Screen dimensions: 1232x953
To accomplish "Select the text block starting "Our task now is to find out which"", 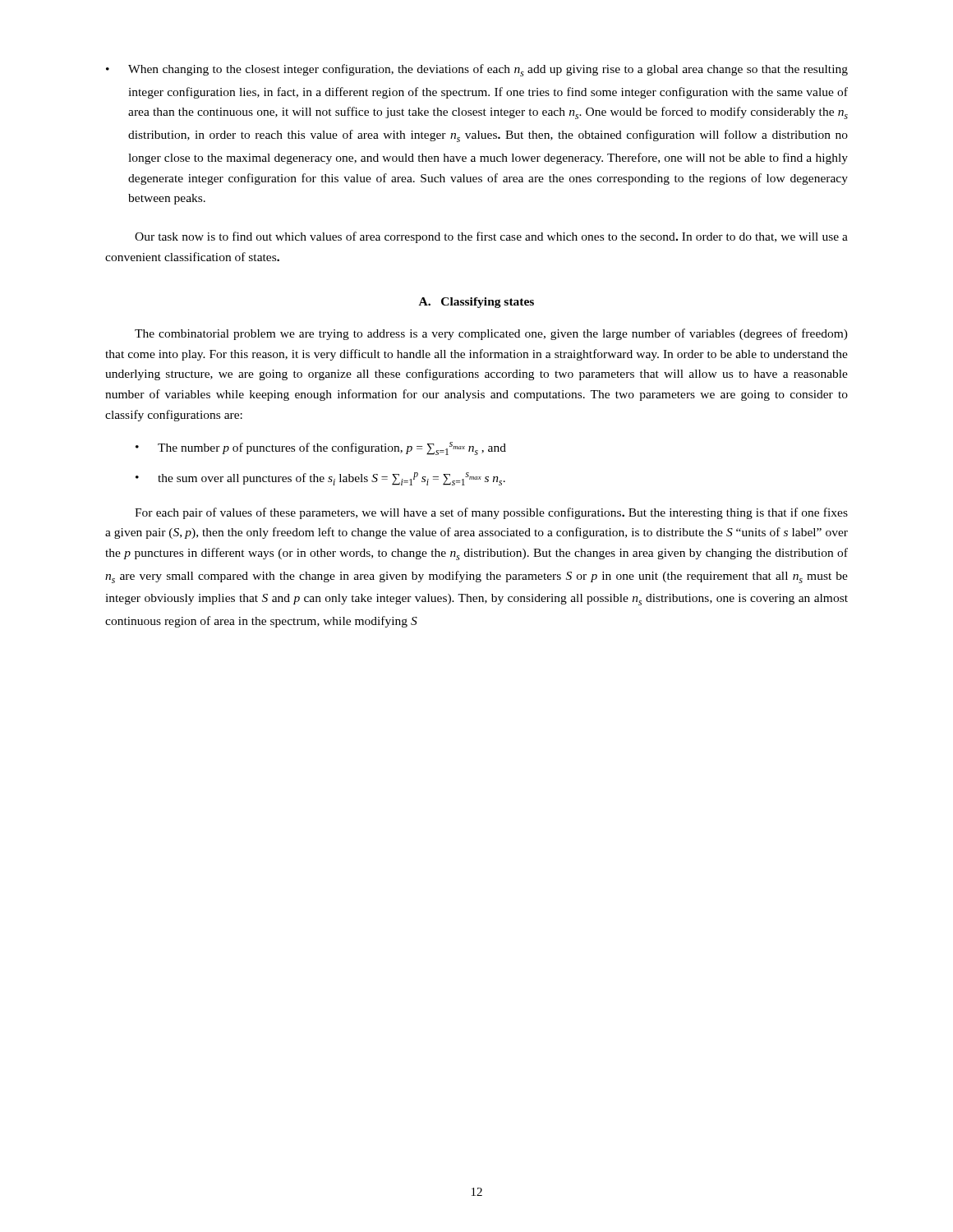I will pos(476,247).
